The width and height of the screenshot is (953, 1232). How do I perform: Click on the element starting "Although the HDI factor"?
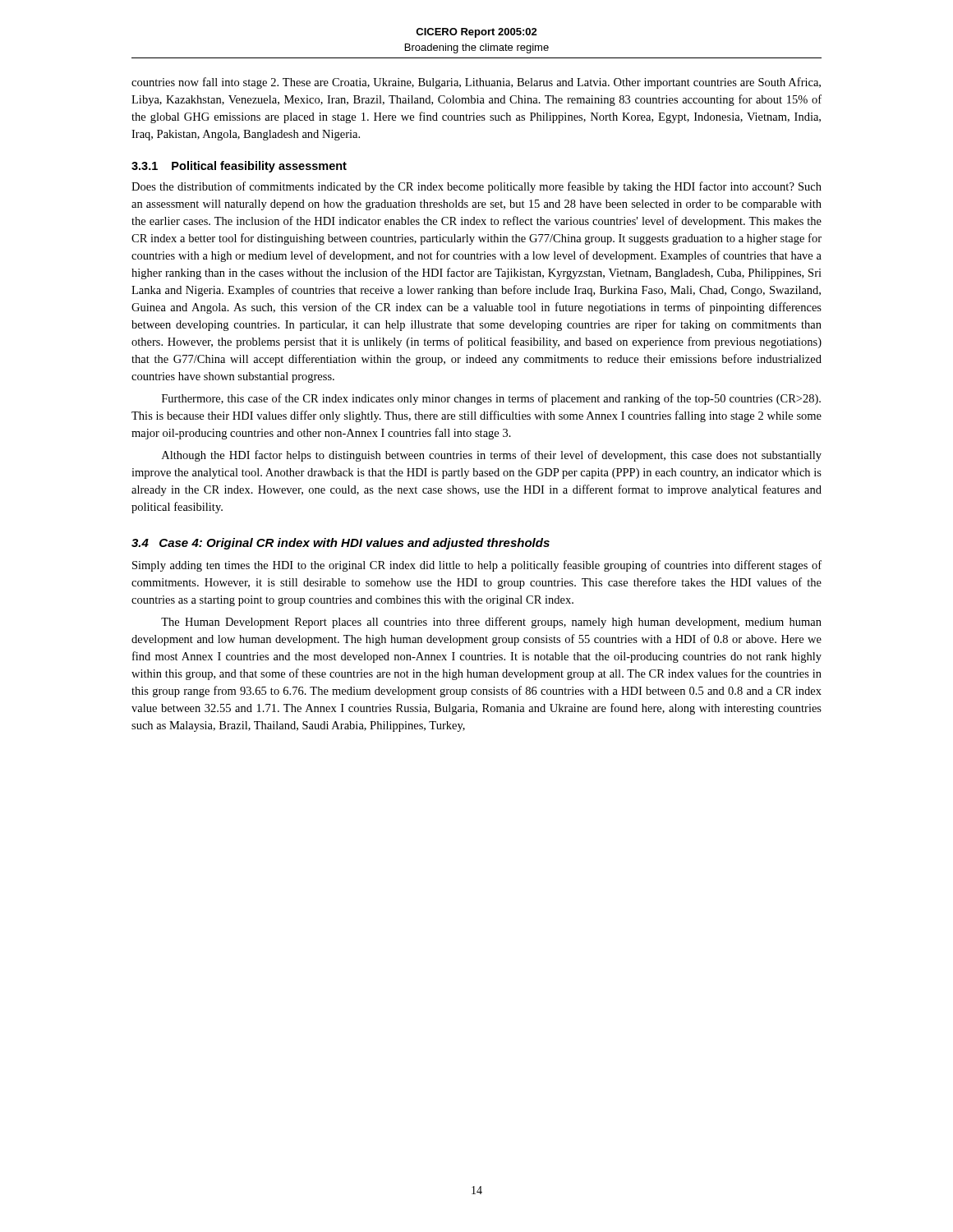(476, 481)
